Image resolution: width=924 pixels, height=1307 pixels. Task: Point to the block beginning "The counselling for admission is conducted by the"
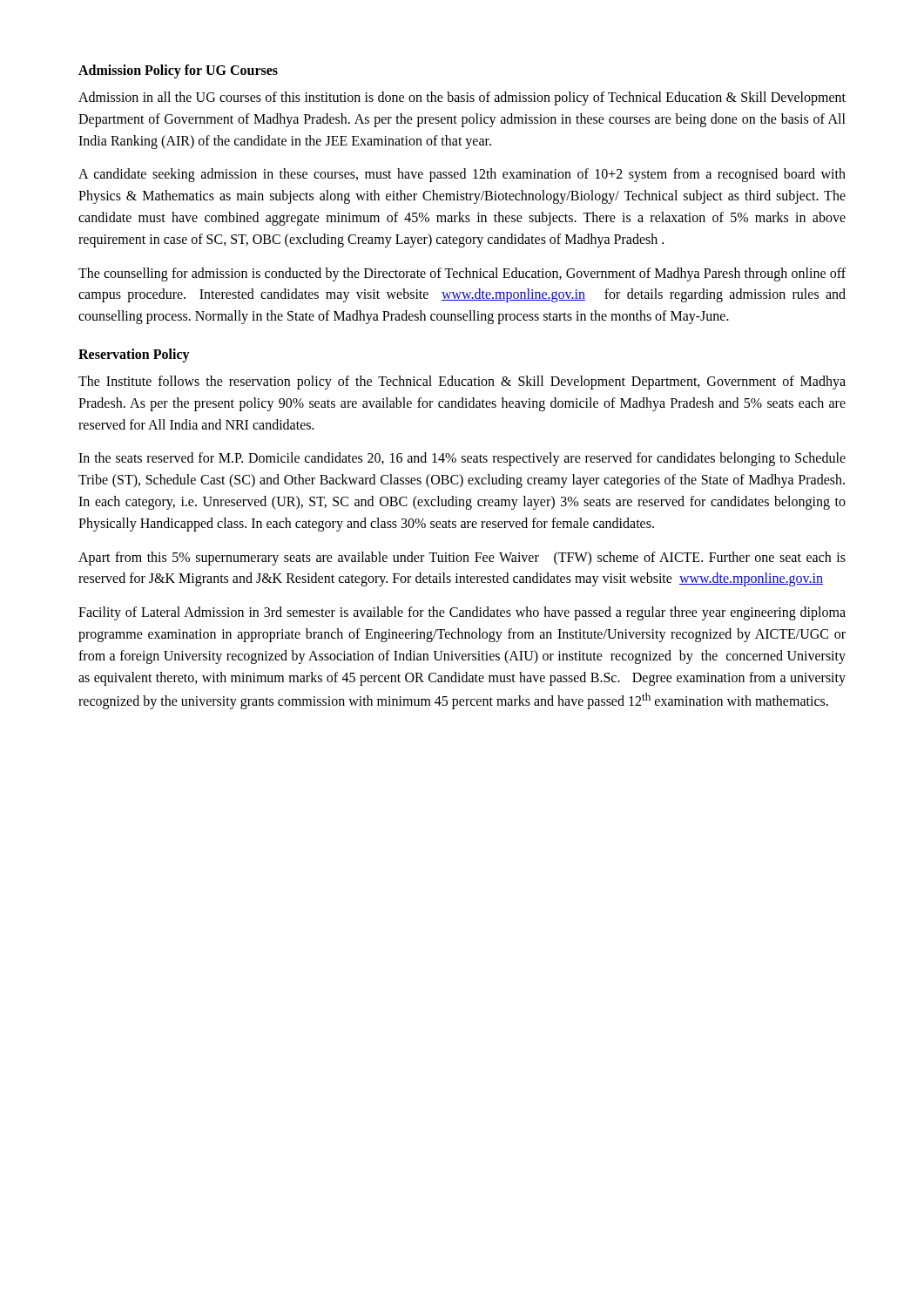462,294
